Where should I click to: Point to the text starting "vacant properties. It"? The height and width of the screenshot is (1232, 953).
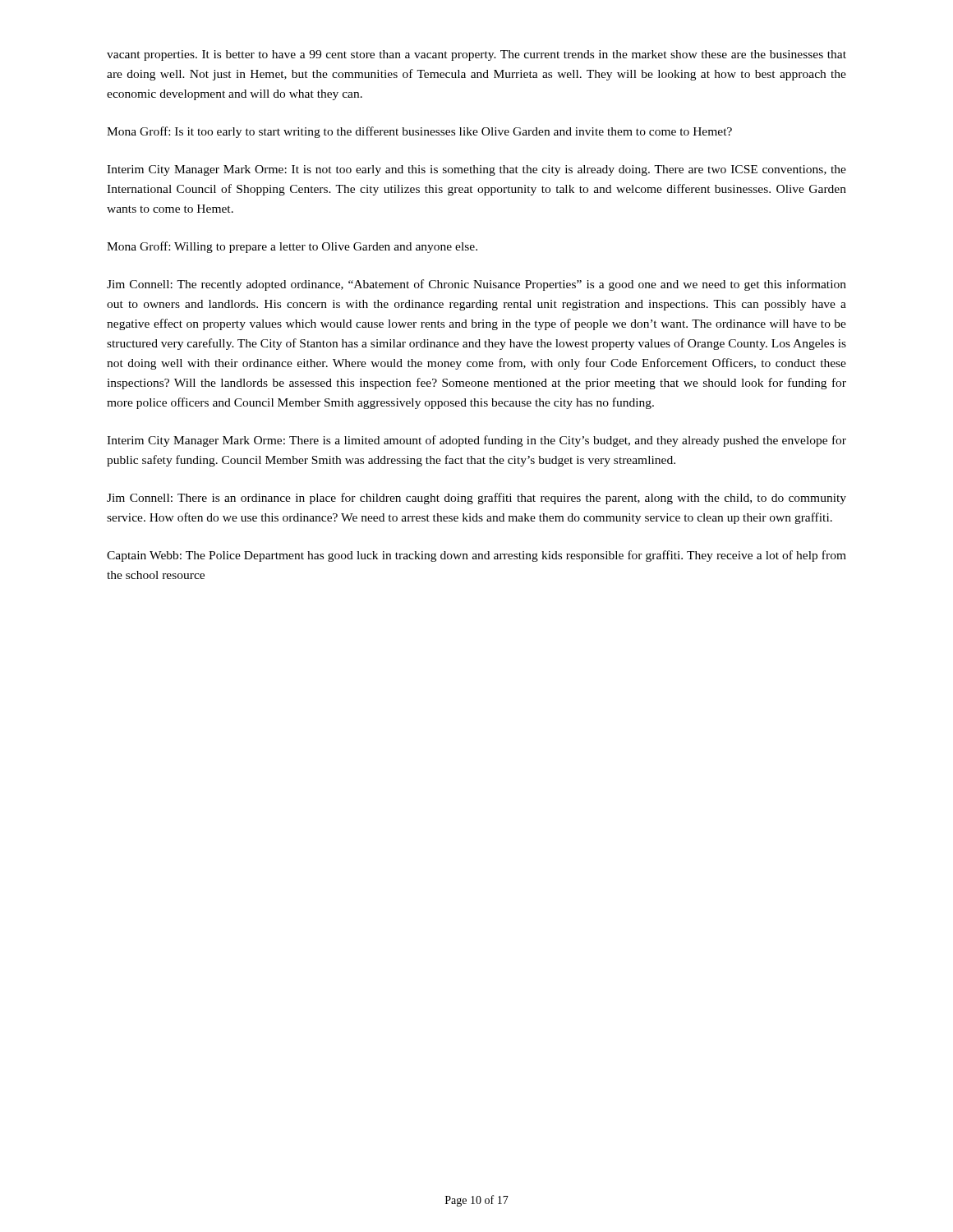(x=476, y=74)
